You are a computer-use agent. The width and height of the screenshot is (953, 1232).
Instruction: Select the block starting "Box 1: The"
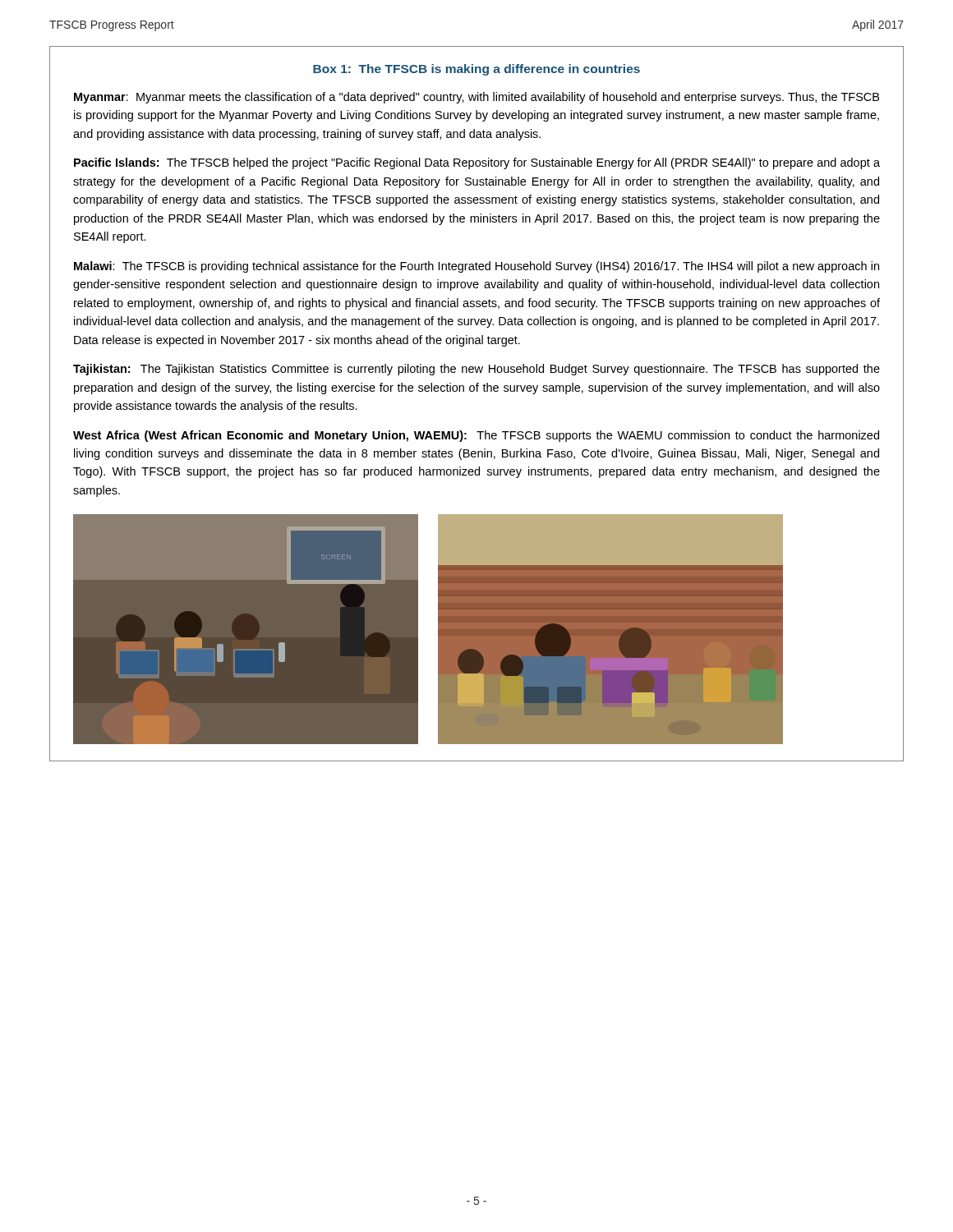pyautogui.click(x=476, y=69)
